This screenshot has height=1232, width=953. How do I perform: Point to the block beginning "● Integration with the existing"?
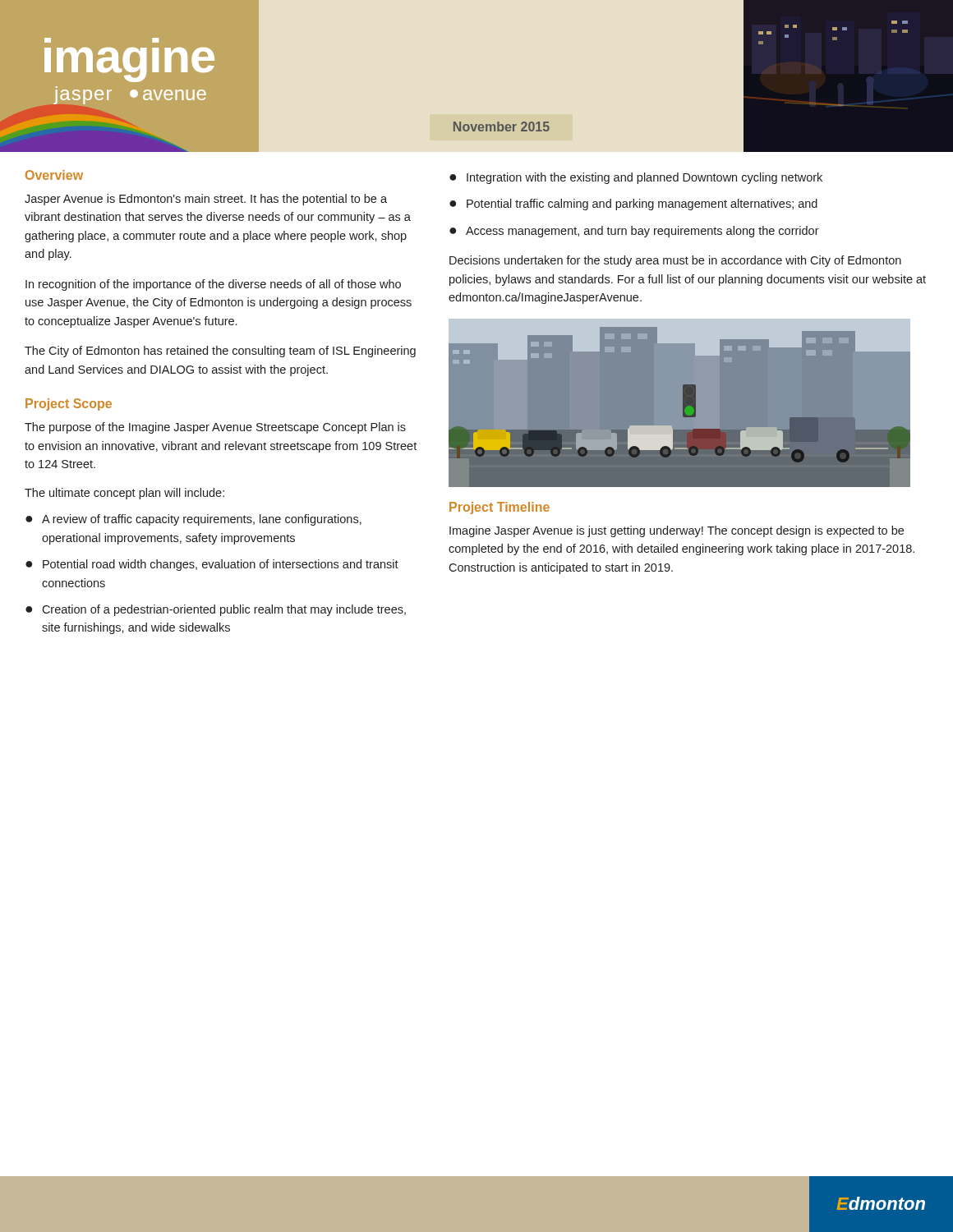(636, 178)
